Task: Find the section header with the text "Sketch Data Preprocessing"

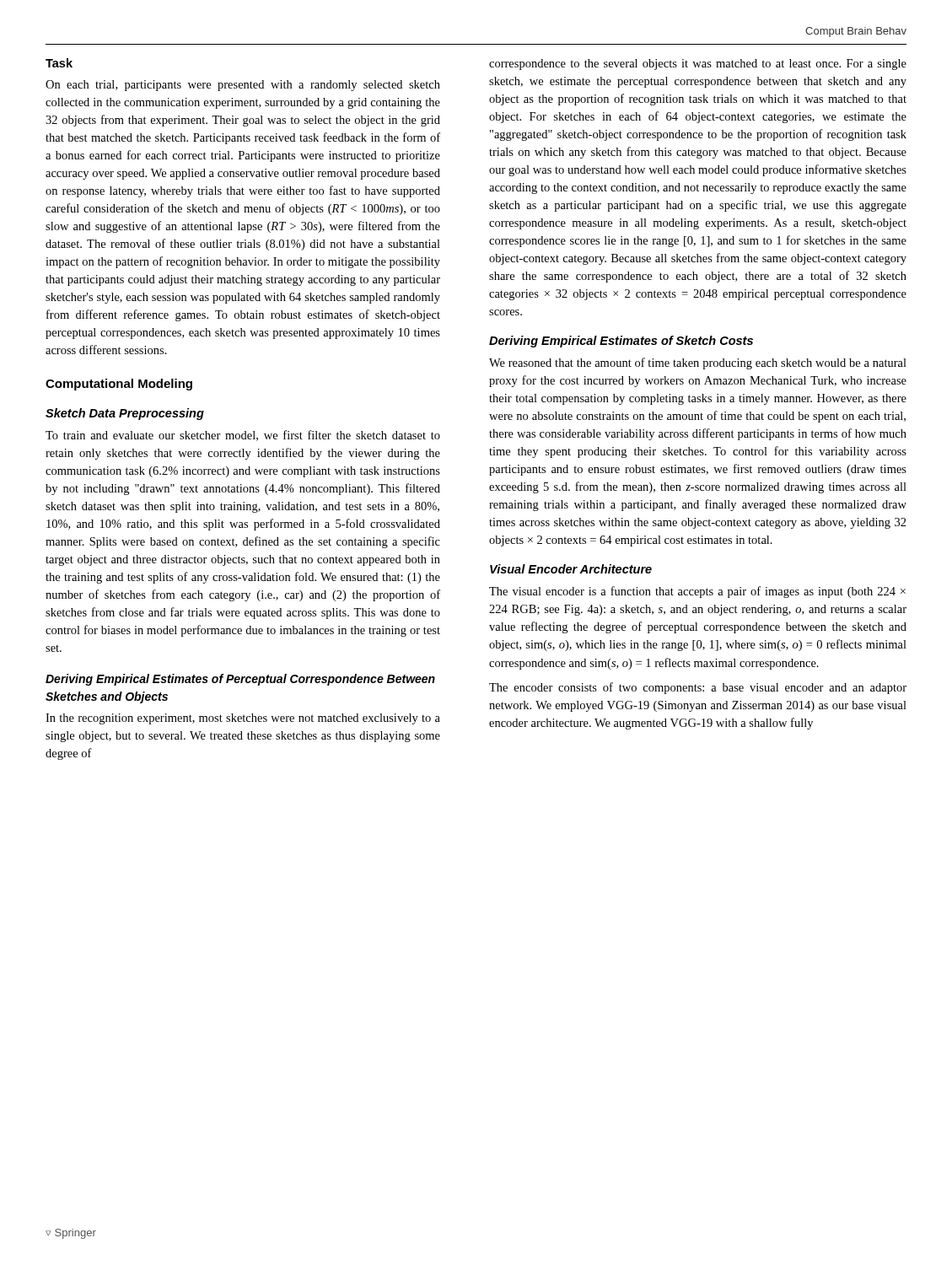Action: 125,414
